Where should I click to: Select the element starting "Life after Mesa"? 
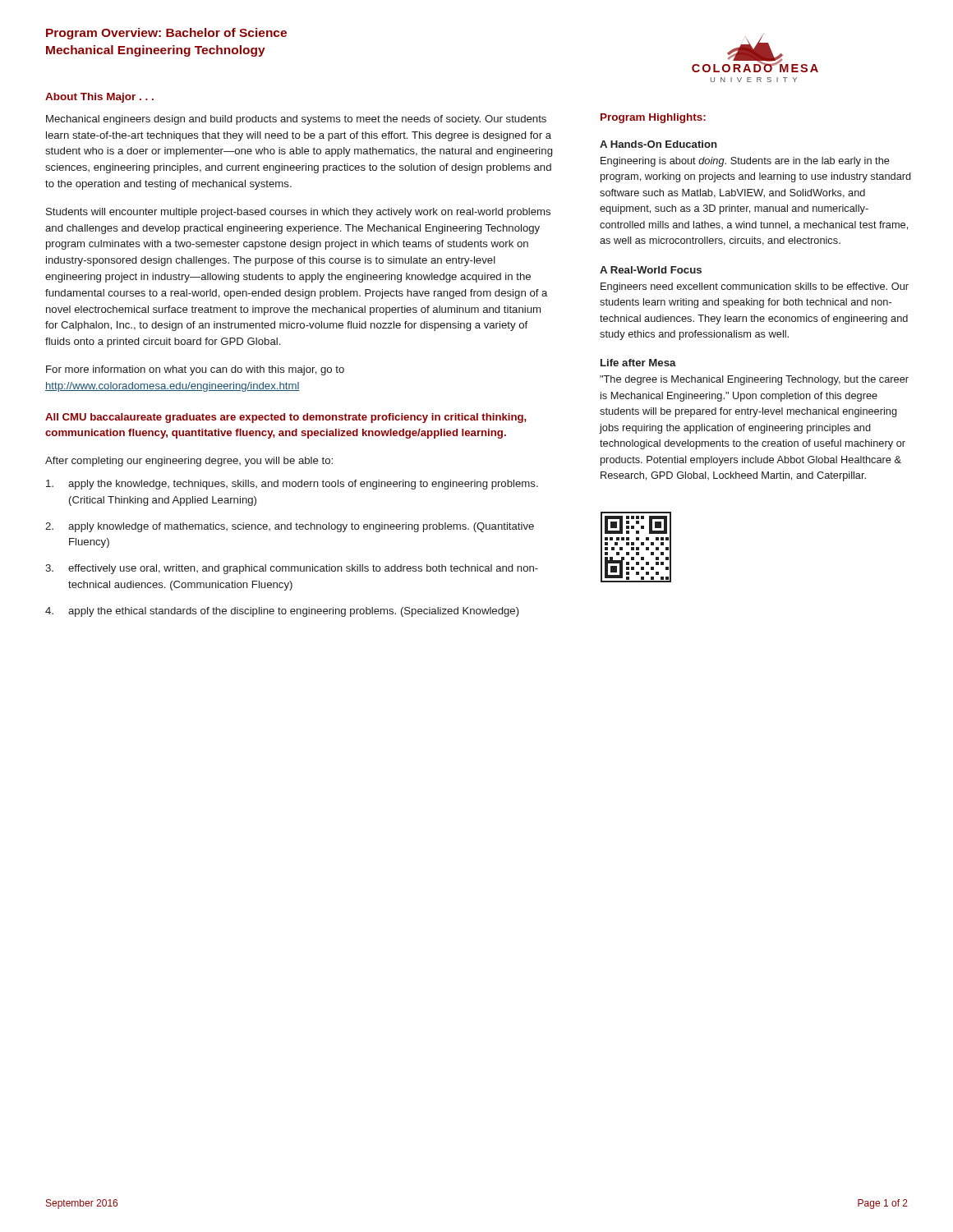(x=638, y=363)
